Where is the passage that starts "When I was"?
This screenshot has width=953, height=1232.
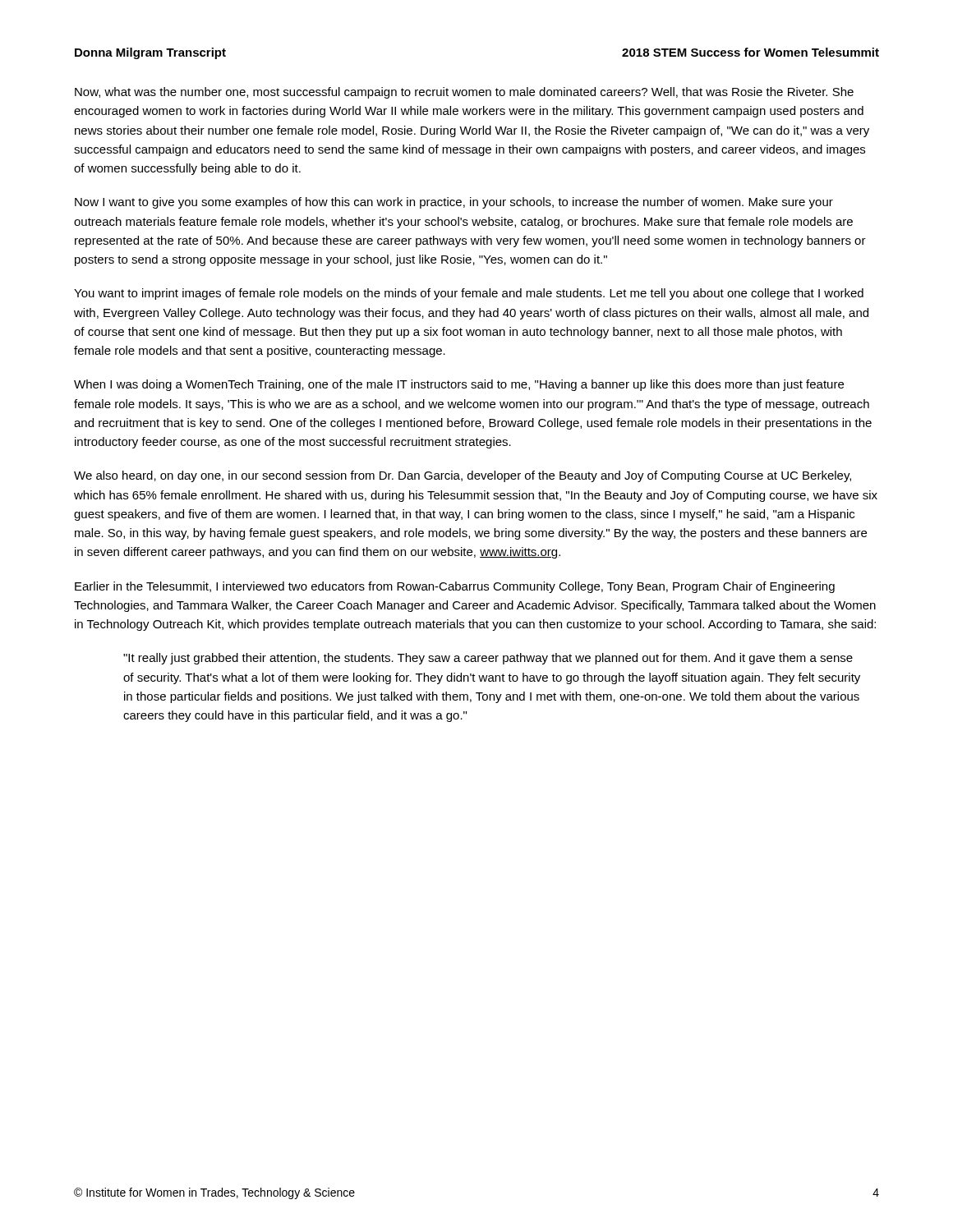(473, 413)
